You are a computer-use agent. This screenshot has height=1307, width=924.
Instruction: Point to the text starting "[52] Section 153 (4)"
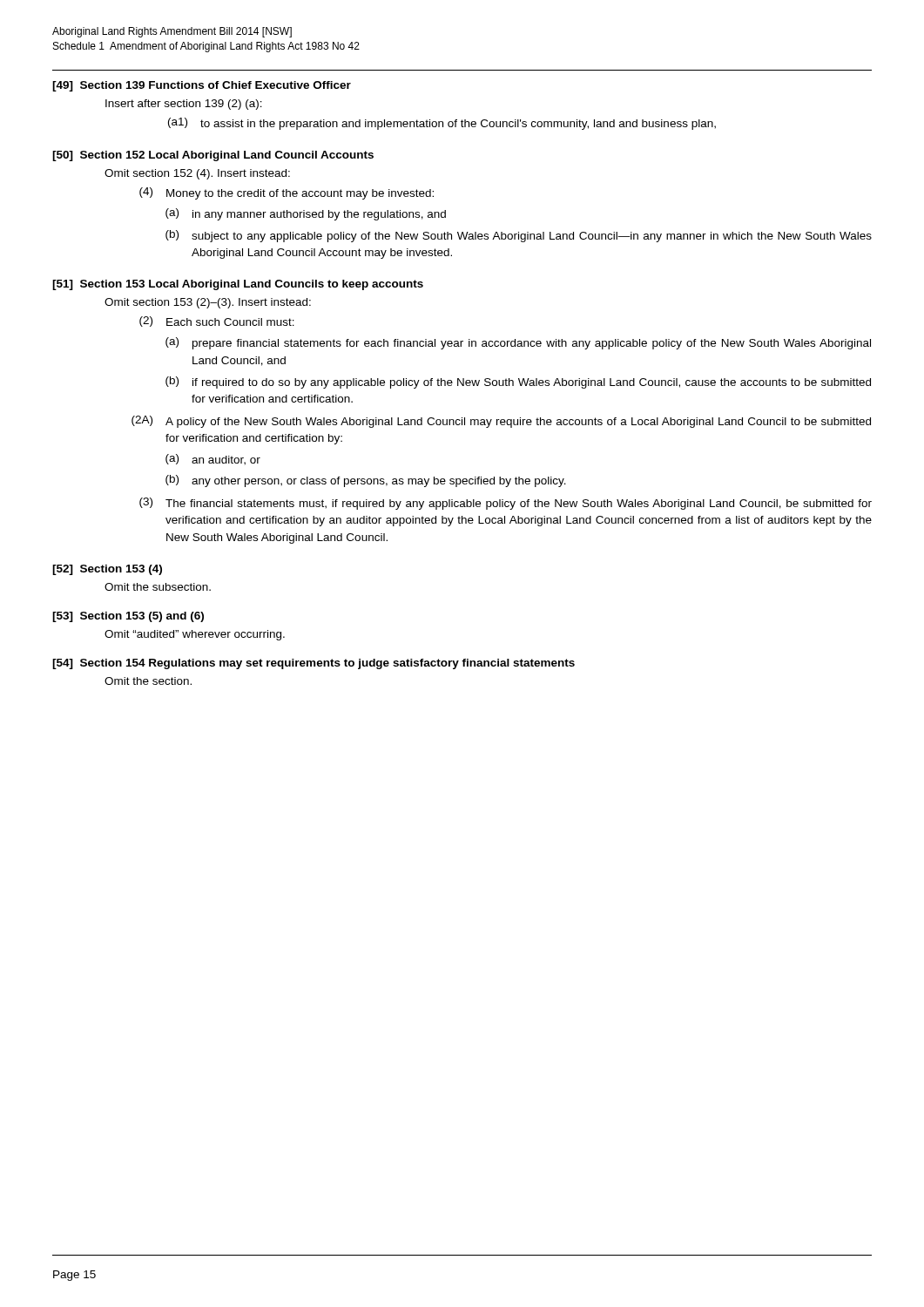108,568
